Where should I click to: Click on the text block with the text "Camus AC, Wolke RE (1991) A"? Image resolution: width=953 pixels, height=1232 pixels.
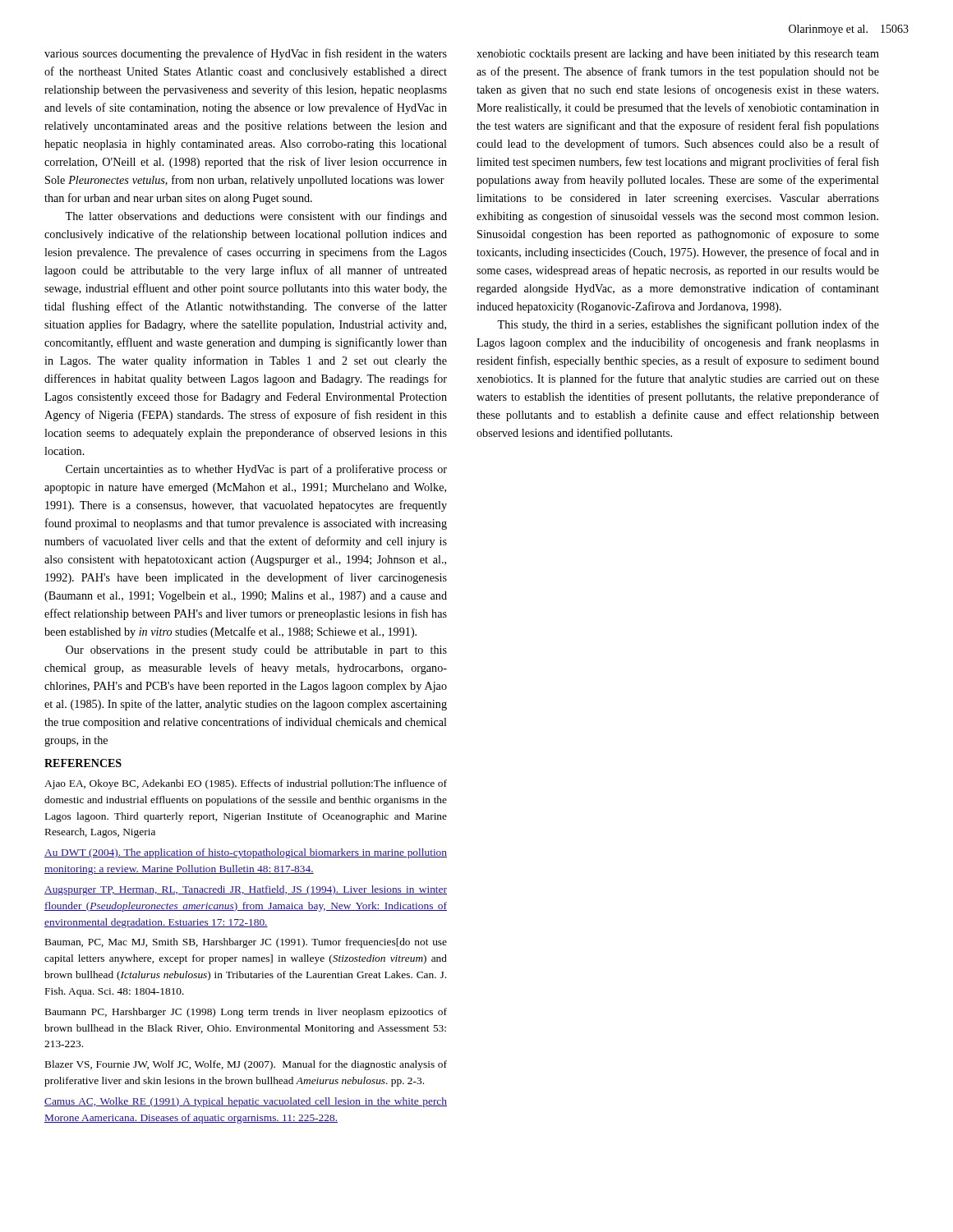point(246,1109)
